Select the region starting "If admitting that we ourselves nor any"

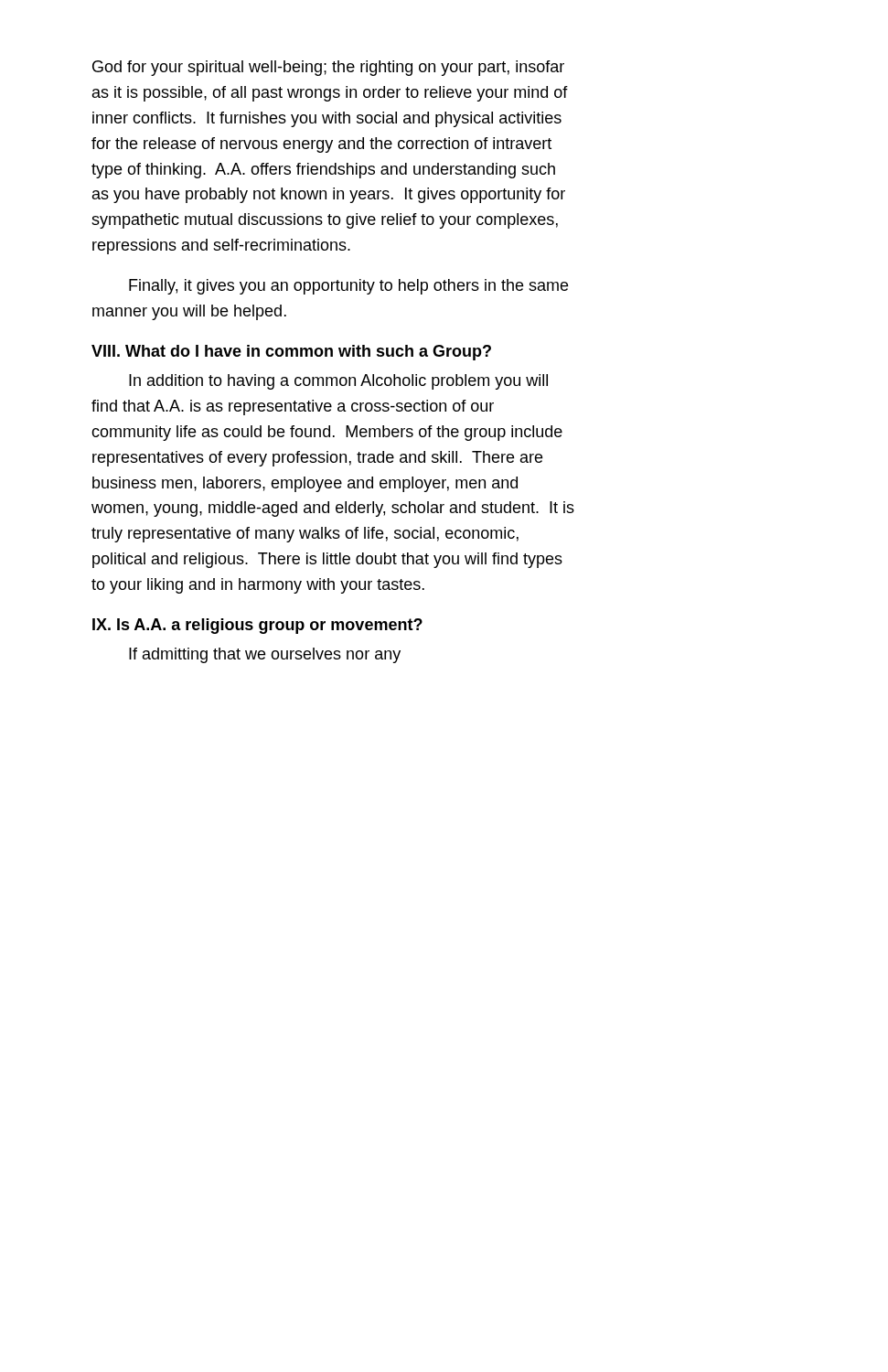tap(264, 654)
